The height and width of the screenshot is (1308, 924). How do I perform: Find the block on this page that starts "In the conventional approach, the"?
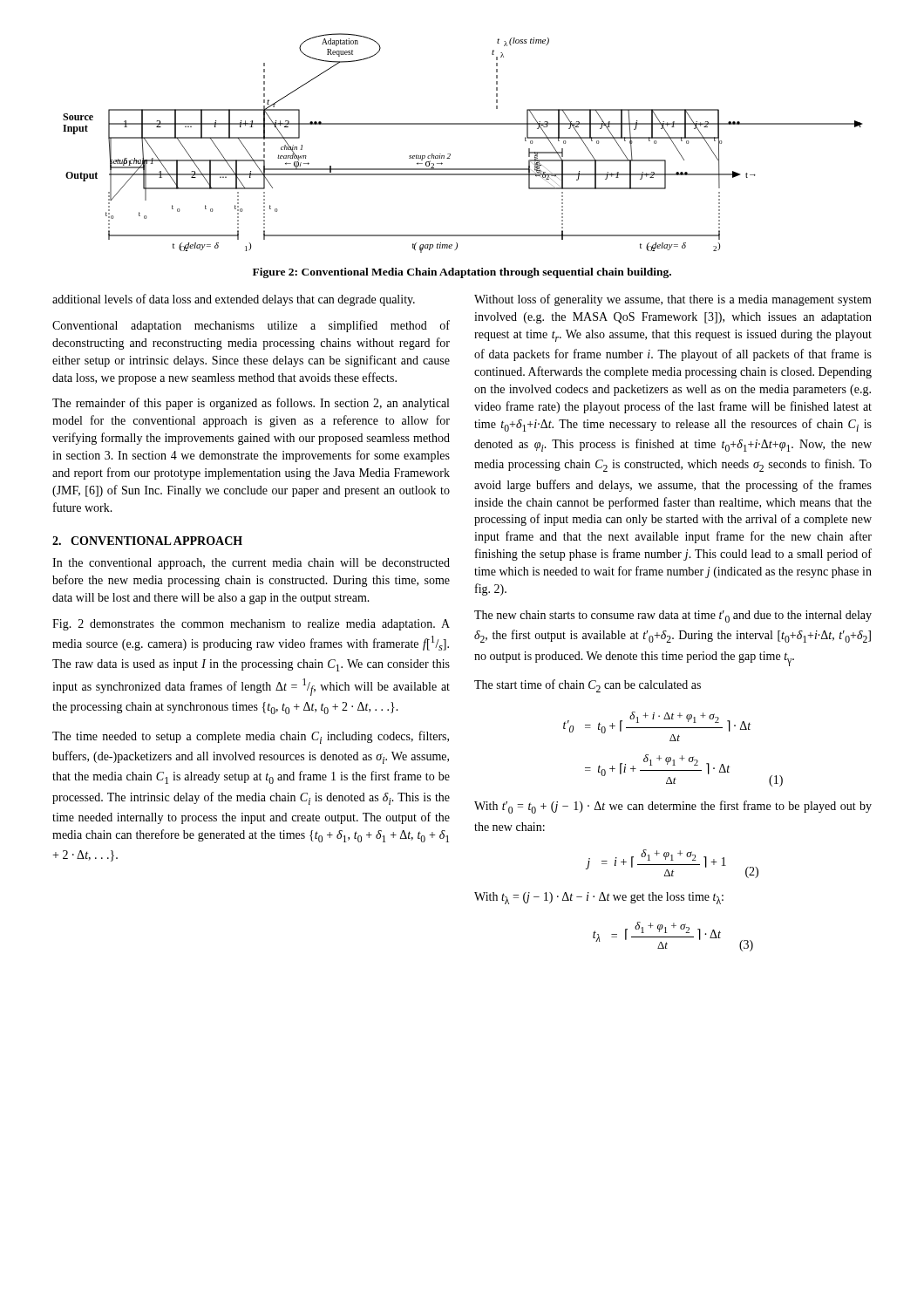click(251, 710)
